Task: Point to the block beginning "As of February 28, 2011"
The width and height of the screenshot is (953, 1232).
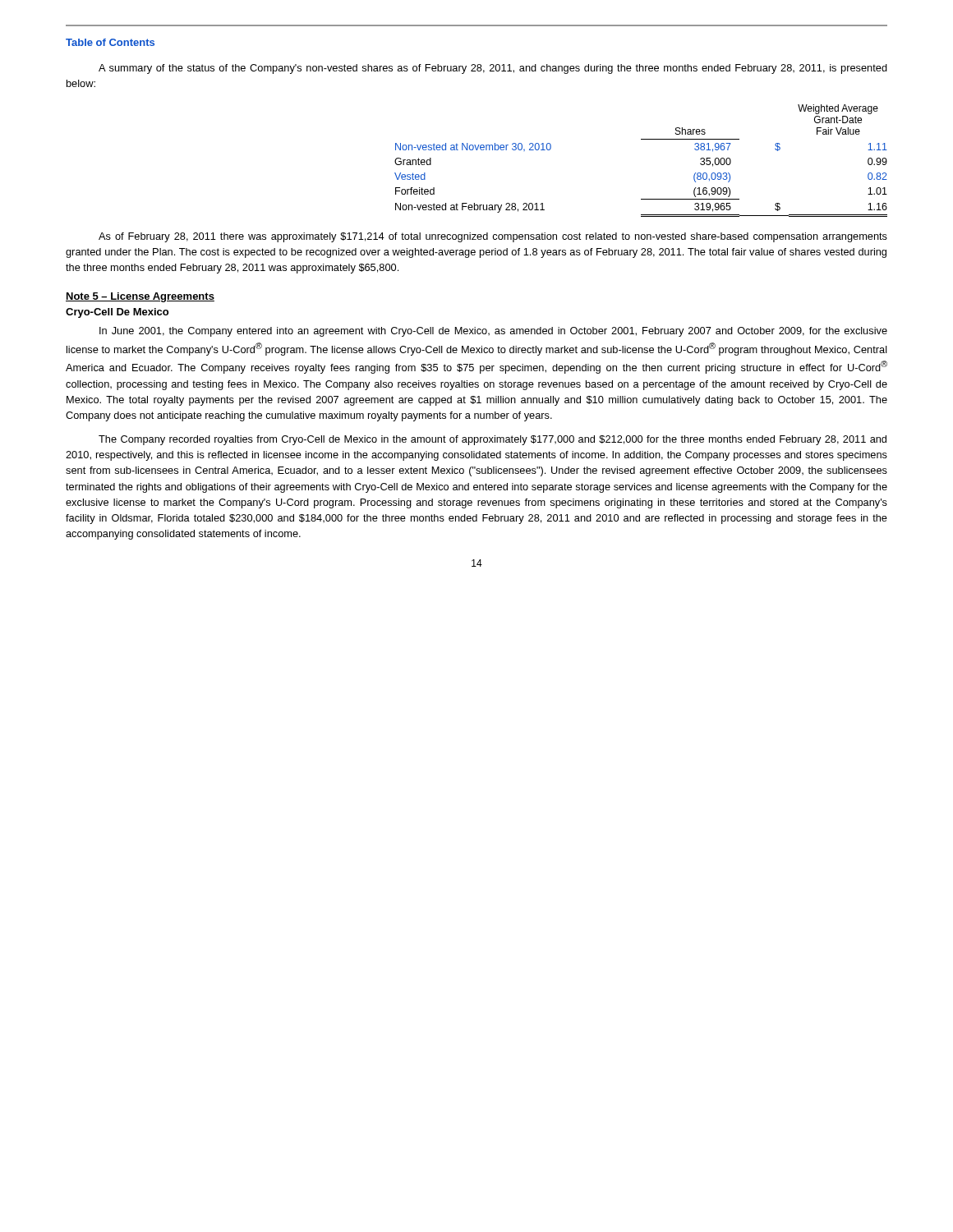Action: click(476, 252)
